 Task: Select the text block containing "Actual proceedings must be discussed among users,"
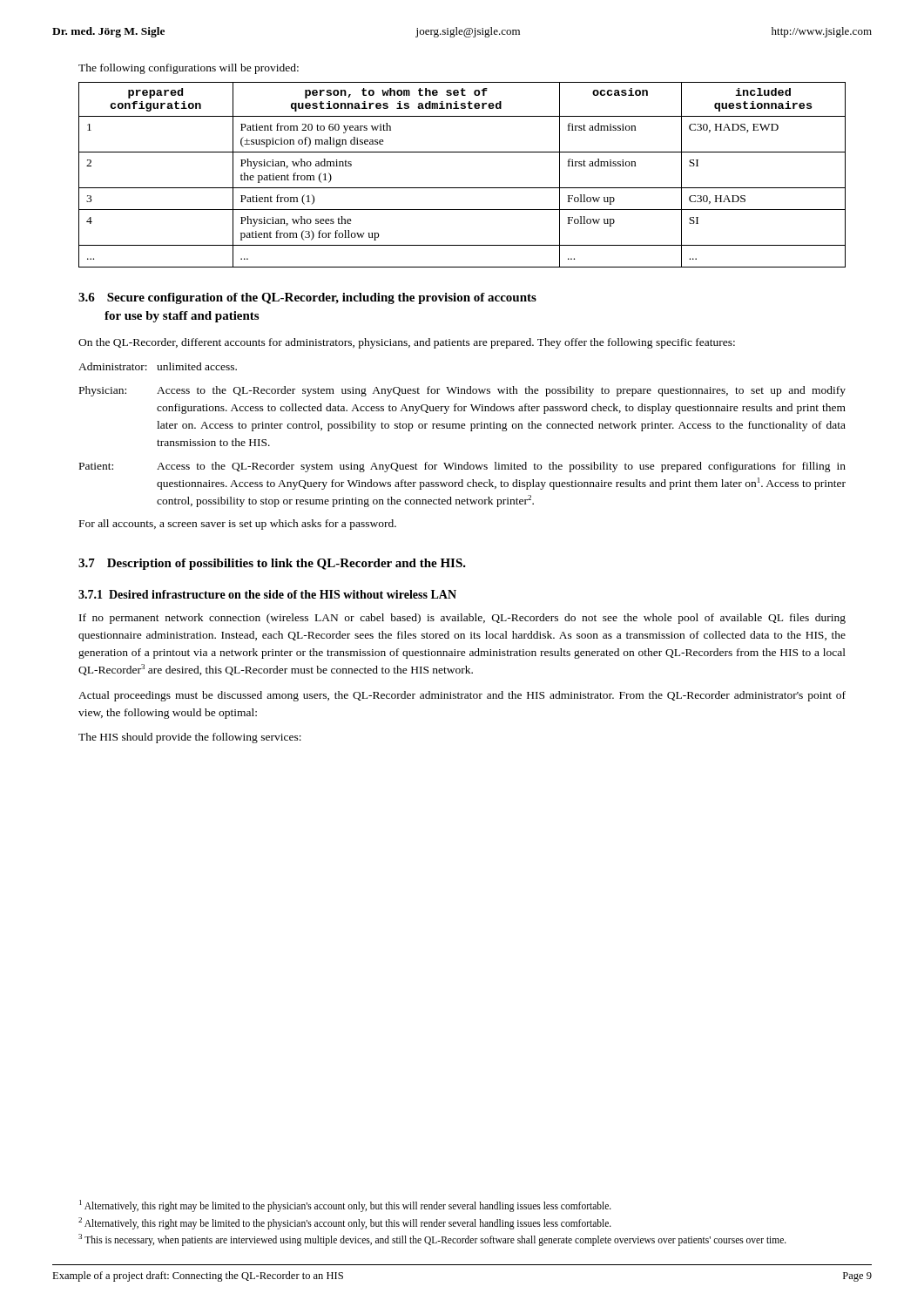(x=462, y=703)
